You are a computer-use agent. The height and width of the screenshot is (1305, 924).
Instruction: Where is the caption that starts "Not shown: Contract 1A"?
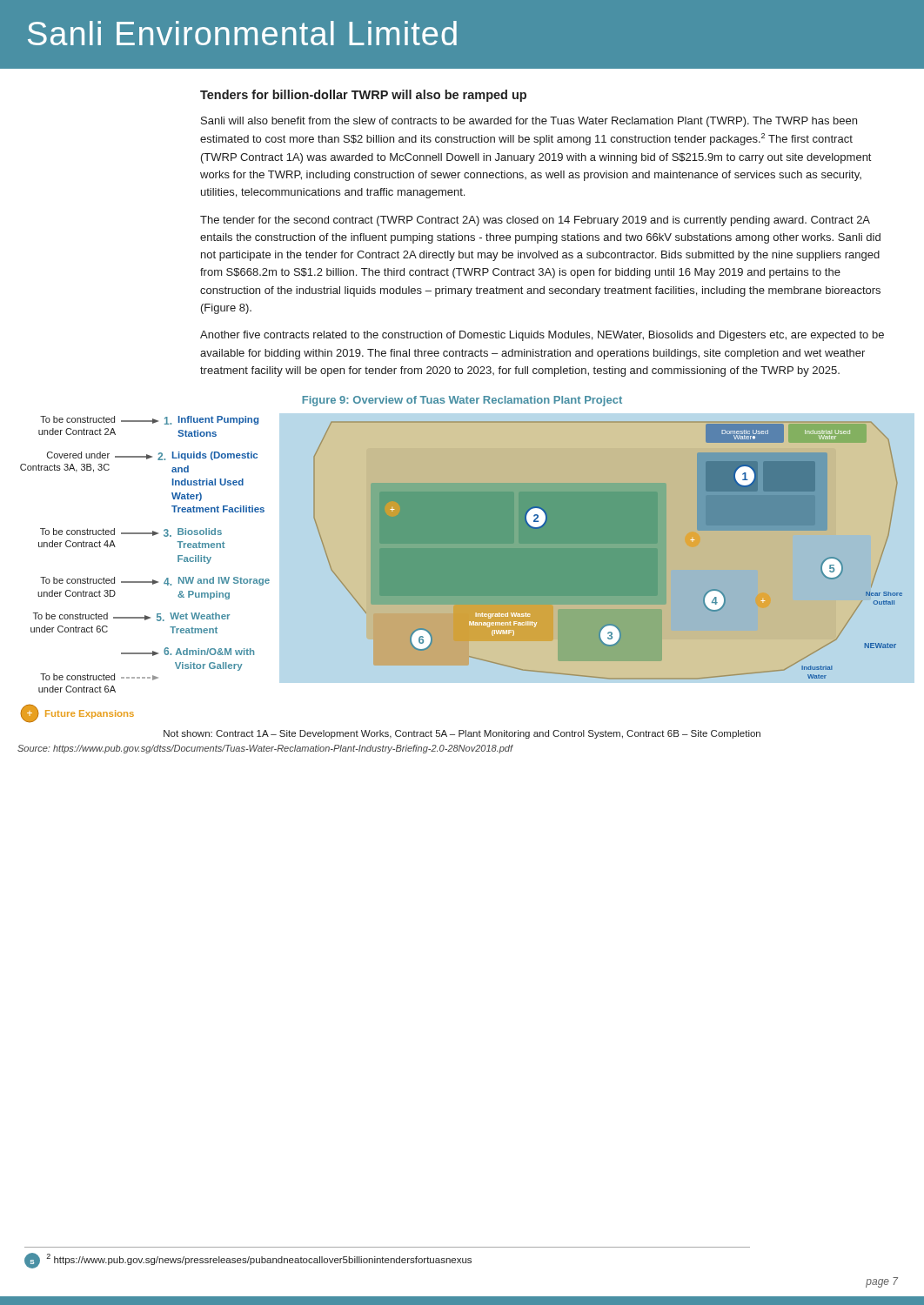point(462,734)
